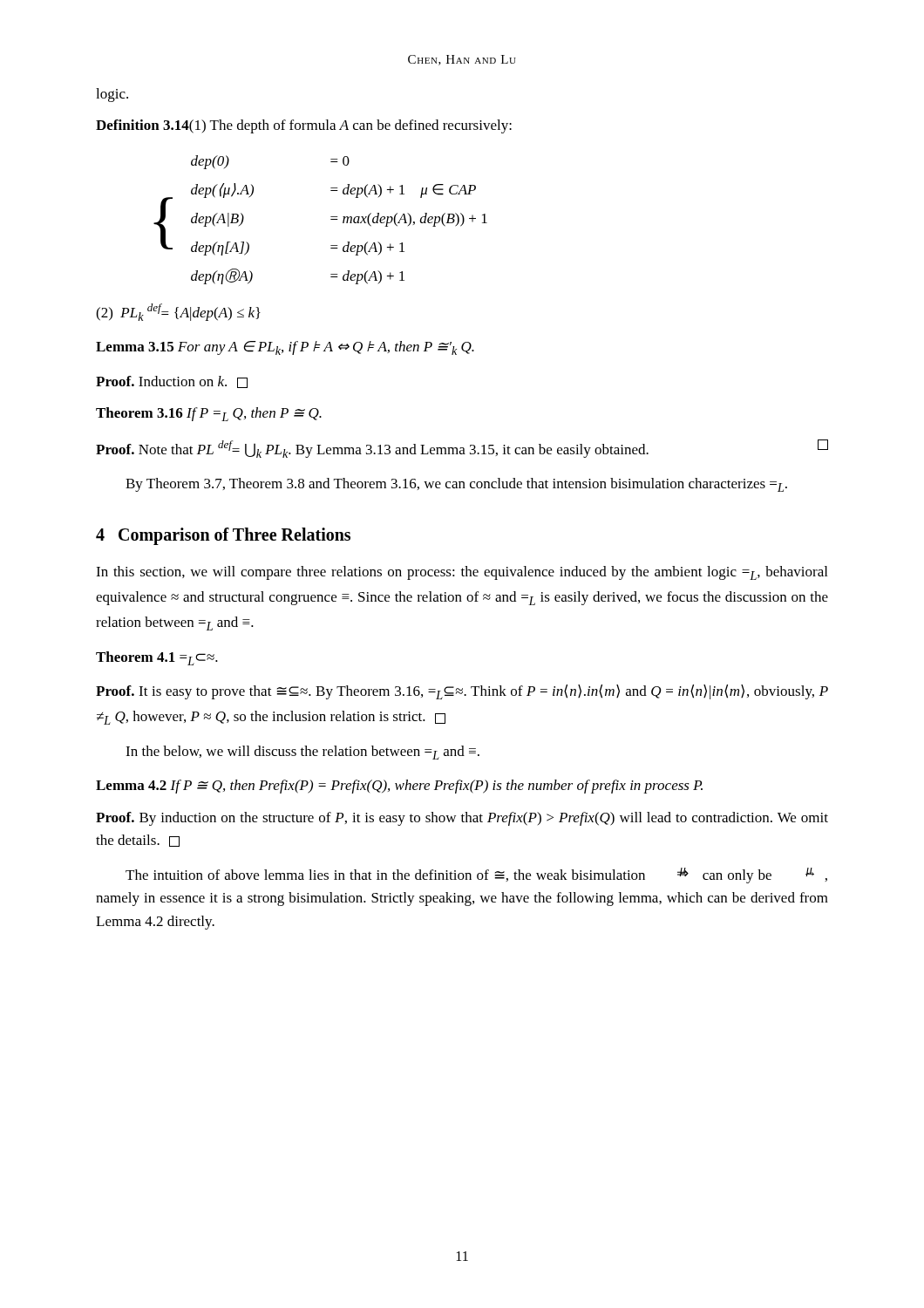The width and height of the screenshot is (924, 1308).
Task: Locate the block starting "In this section,"
Action: [462, 599]
